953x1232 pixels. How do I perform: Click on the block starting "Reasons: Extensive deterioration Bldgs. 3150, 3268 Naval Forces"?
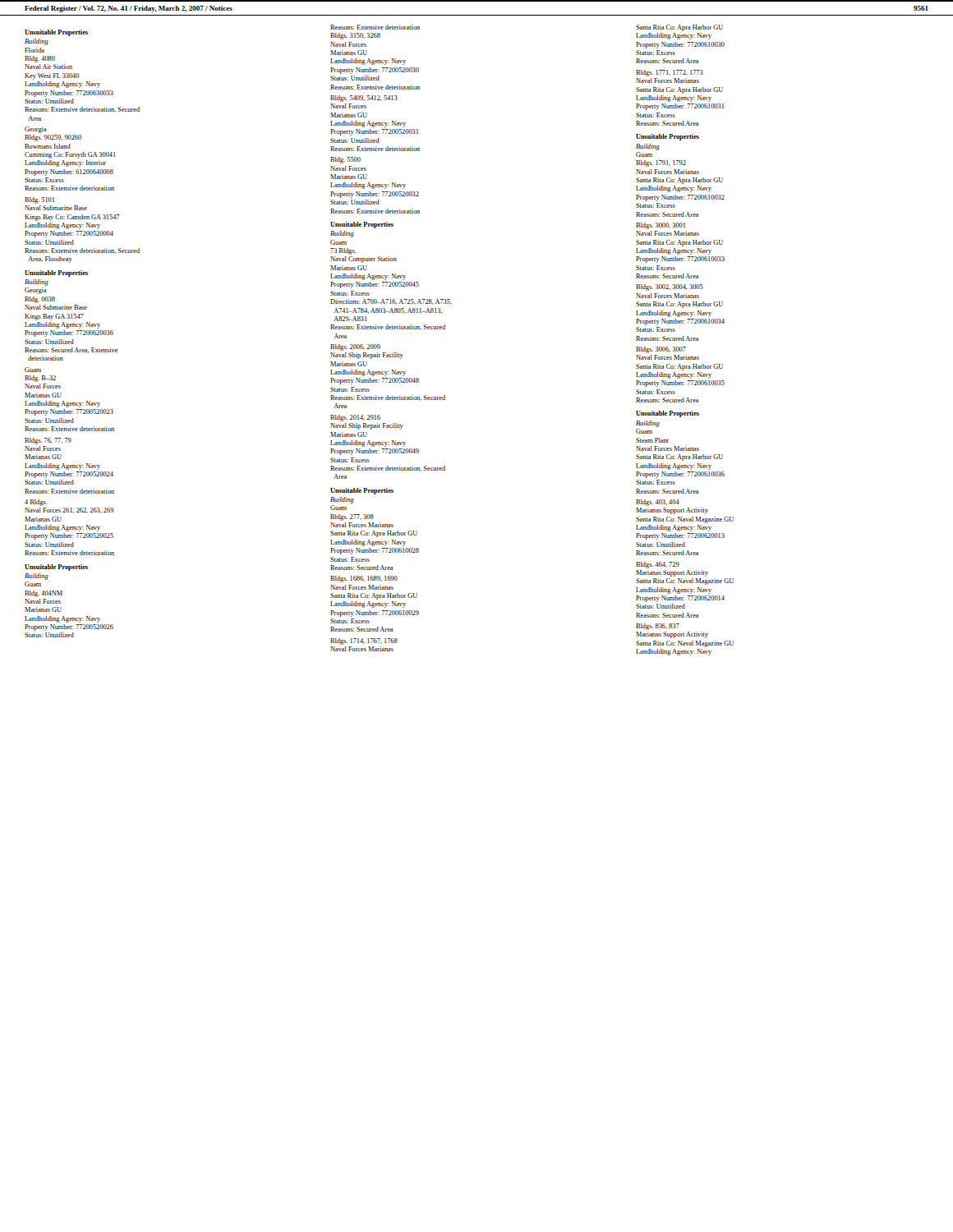pyautogui.click(x=375, y=27)
